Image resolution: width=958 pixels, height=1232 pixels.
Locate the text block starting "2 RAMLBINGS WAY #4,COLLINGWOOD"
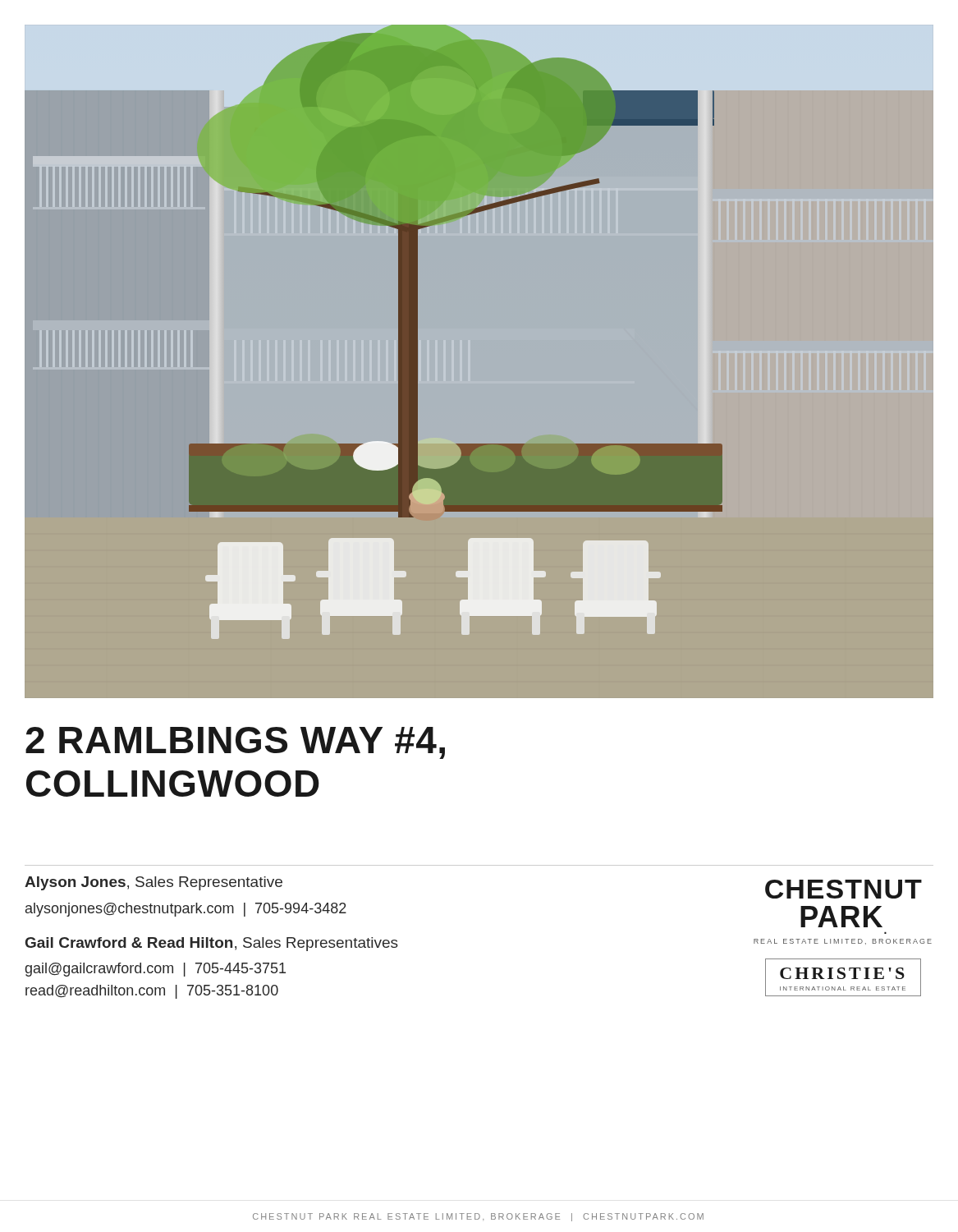(235, 743)
